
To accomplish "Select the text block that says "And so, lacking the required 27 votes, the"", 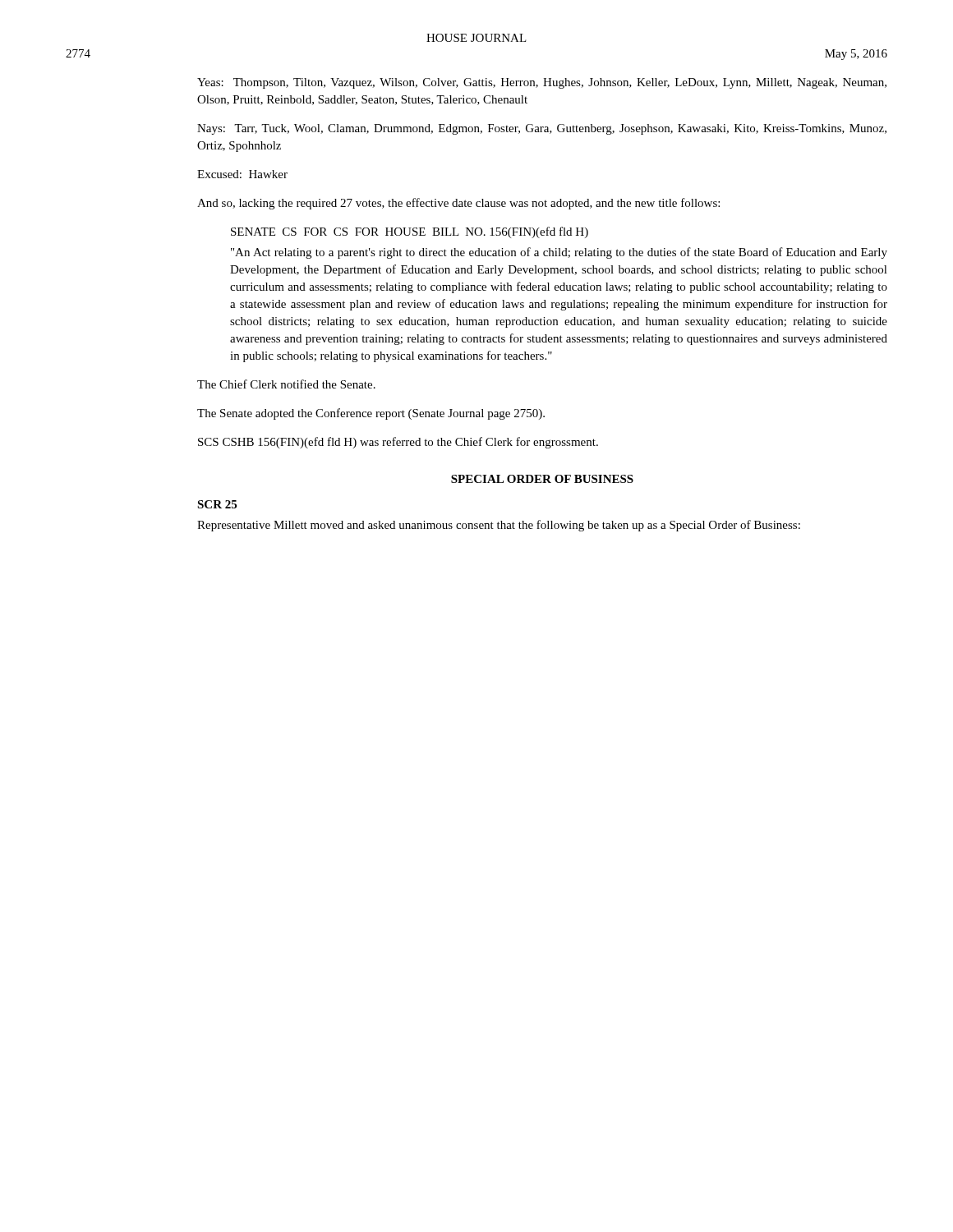I will point(542,203).
